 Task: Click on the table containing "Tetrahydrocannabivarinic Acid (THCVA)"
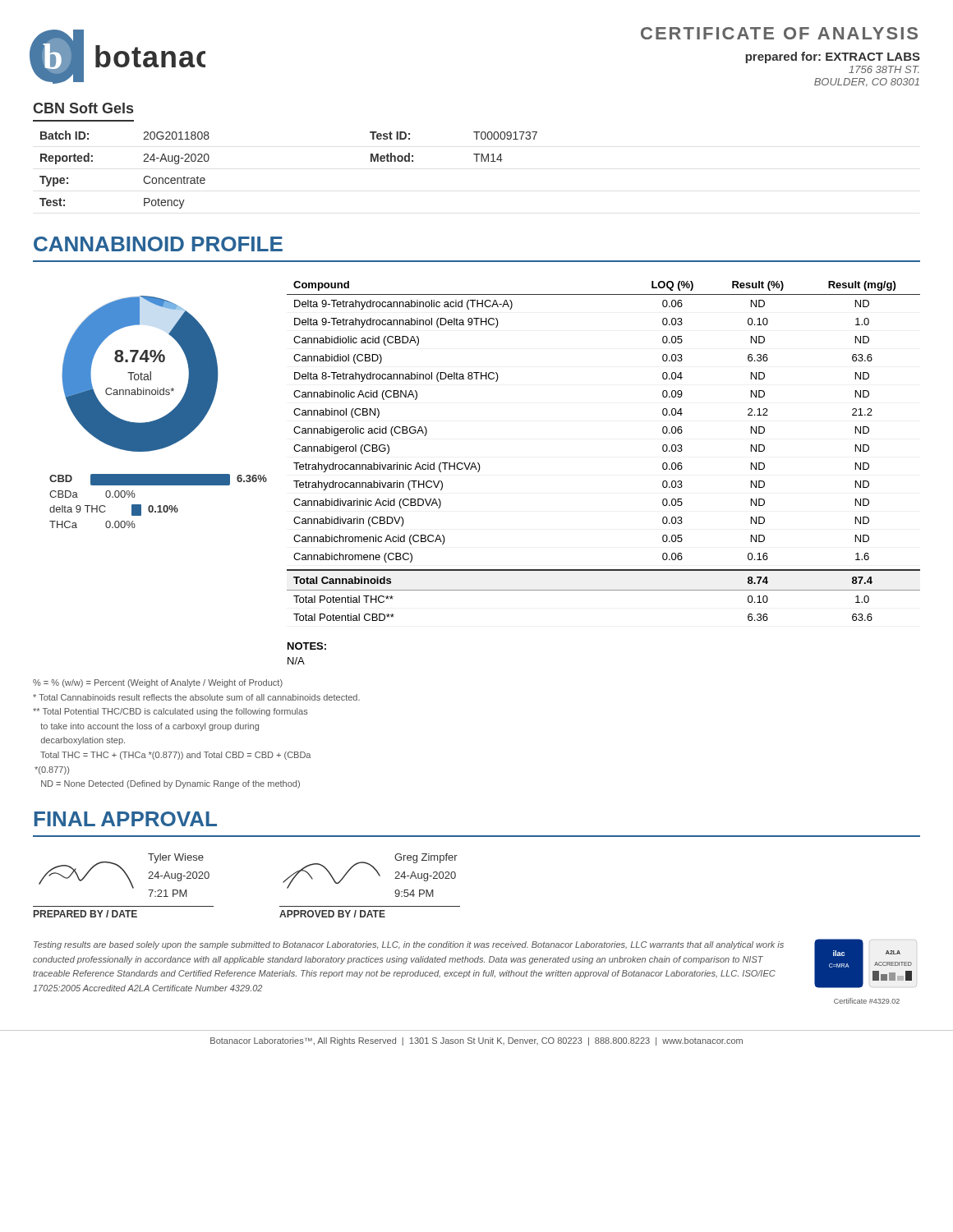[x=603, y=471]
